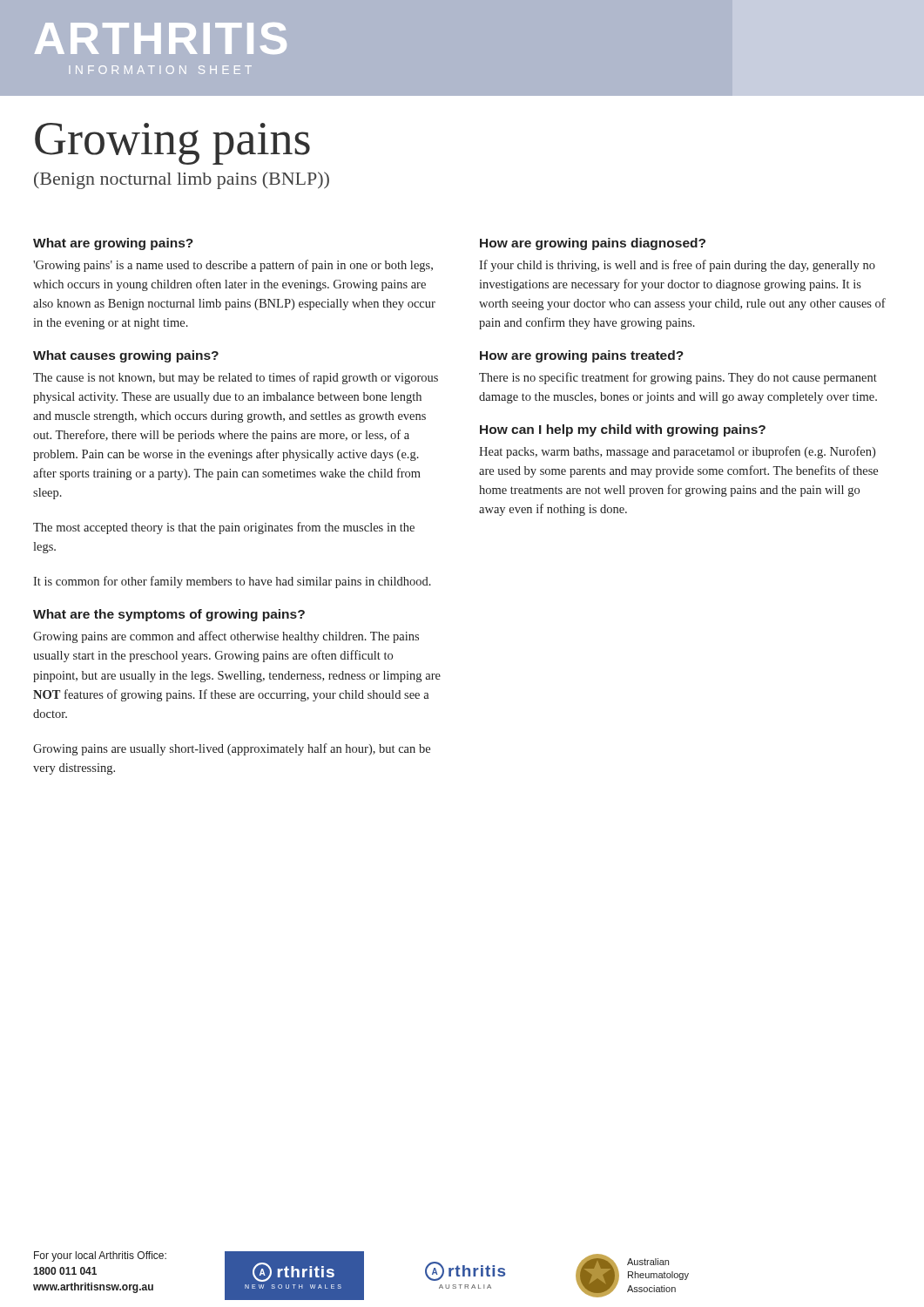Click the passage that begins "If your child is thriving, is"

pos(683,294)
